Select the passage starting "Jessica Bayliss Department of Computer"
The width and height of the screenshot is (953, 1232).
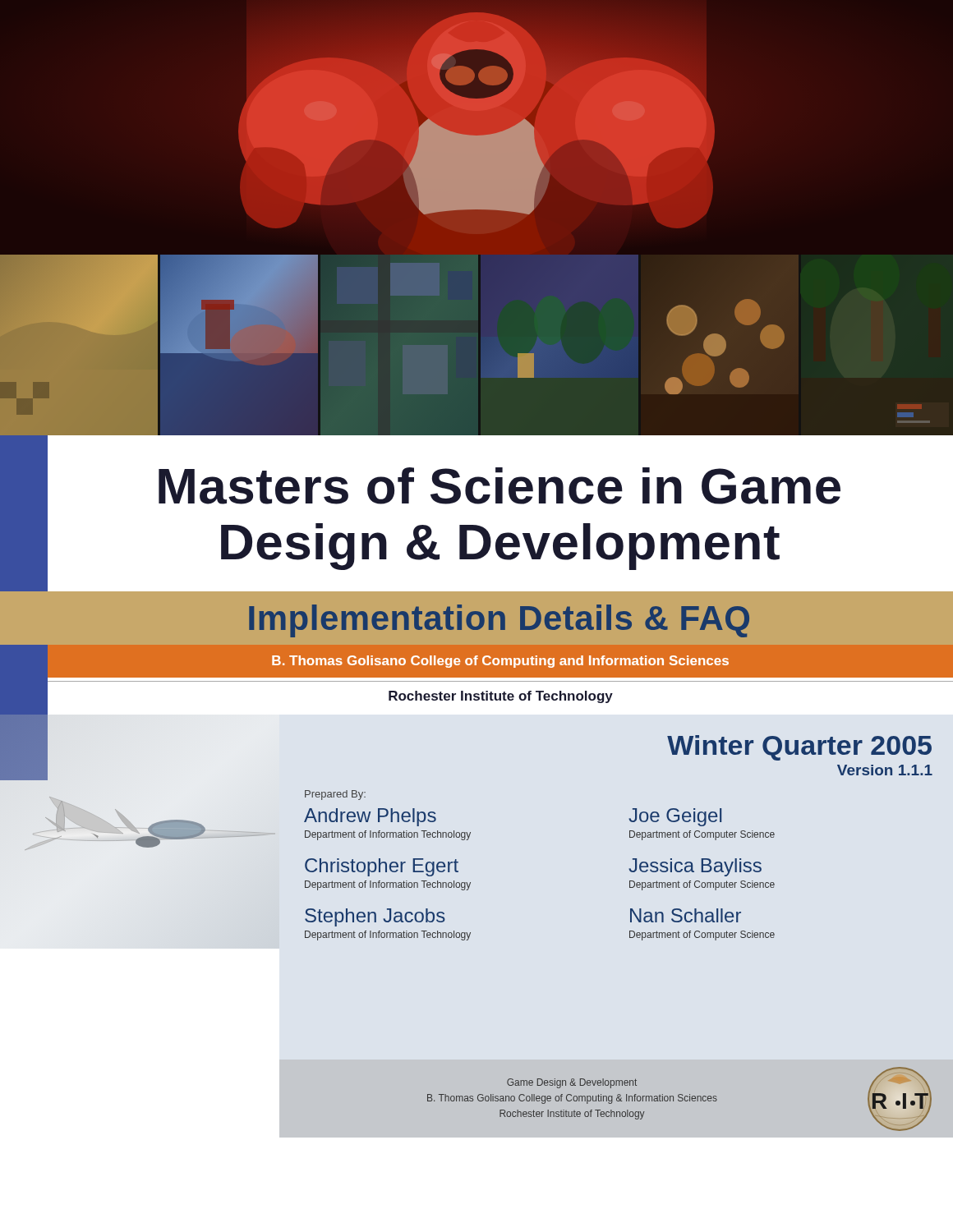tap(778, 872)
